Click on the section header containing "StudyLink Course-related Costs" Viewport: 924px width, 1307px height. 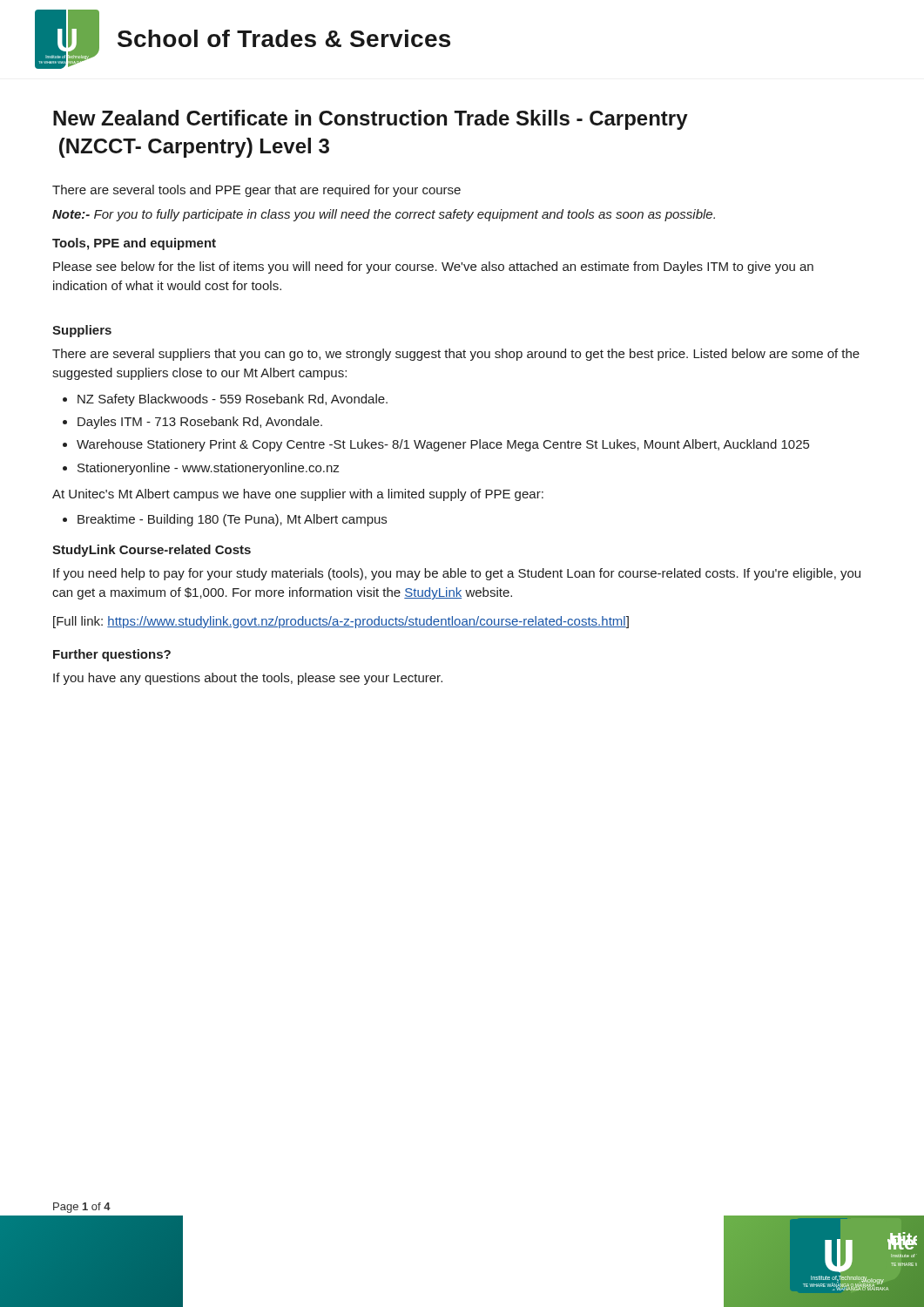152,549
